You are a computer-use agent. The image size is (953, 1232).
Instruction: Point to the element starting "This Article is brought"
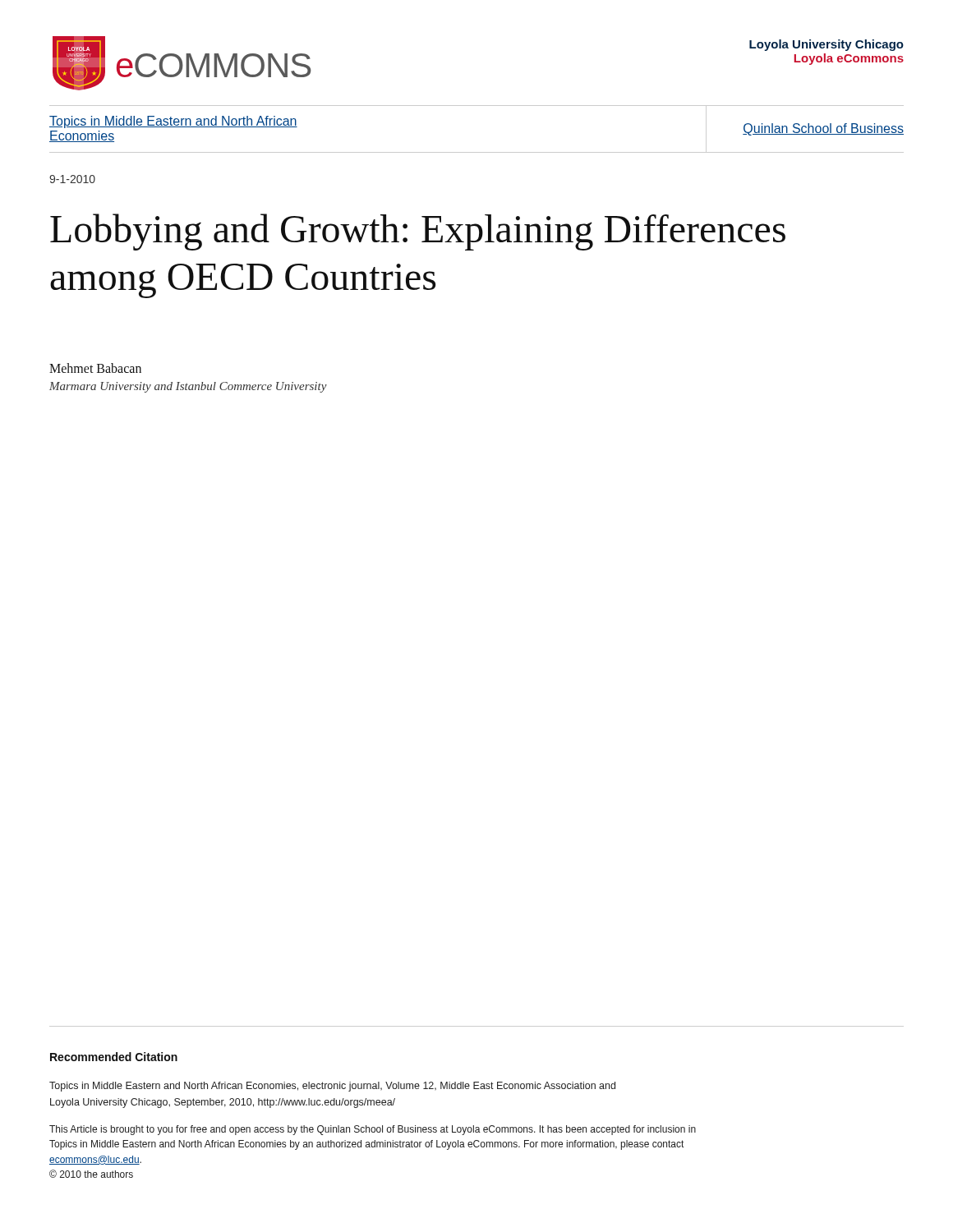[x=373, y=1152]
